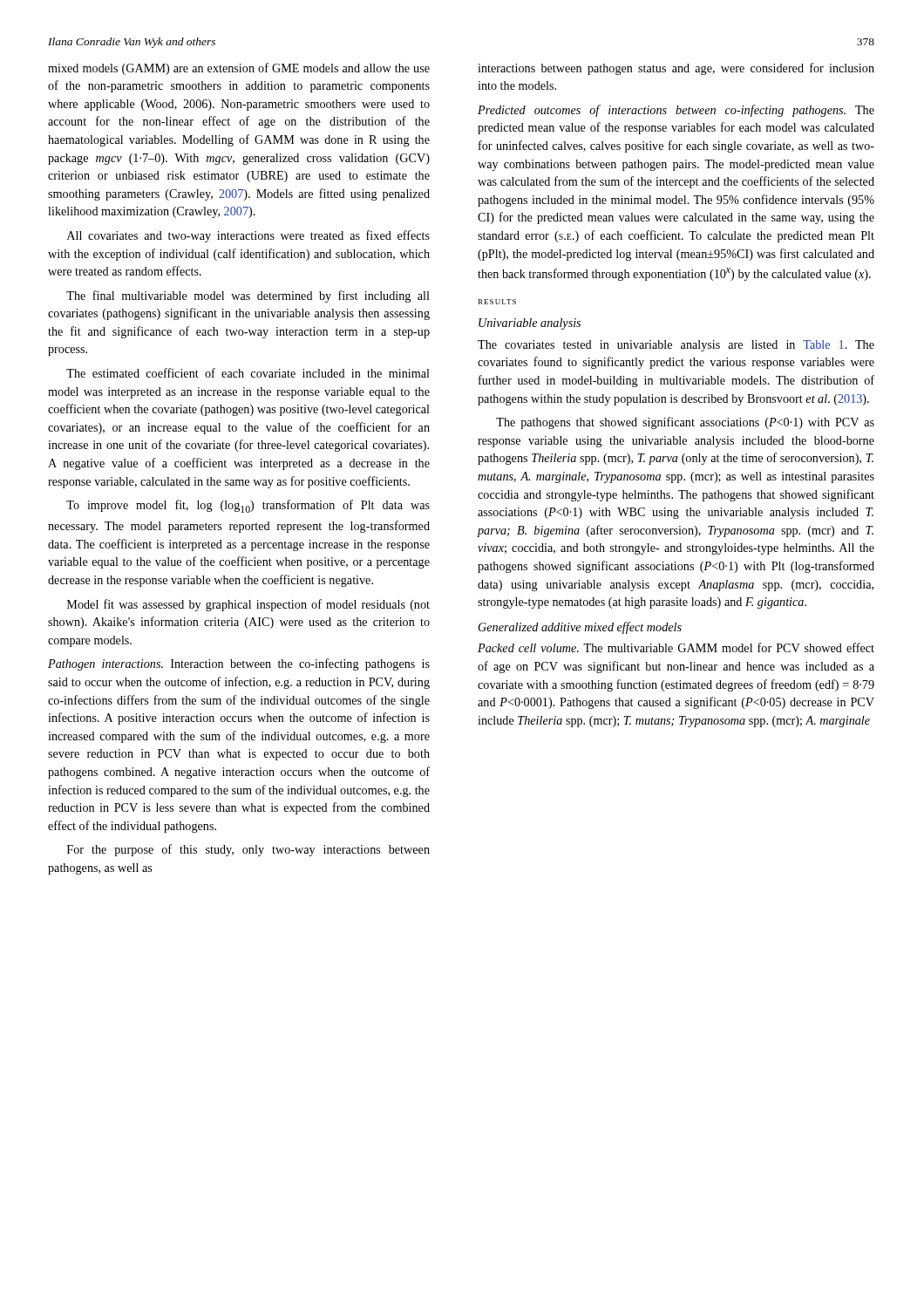Image resolution: width=924 pixels, height=1308 pixels.
Task: Click on the text starting "Packed cell volume. The multivariable GAMM"
Action: 676,684
